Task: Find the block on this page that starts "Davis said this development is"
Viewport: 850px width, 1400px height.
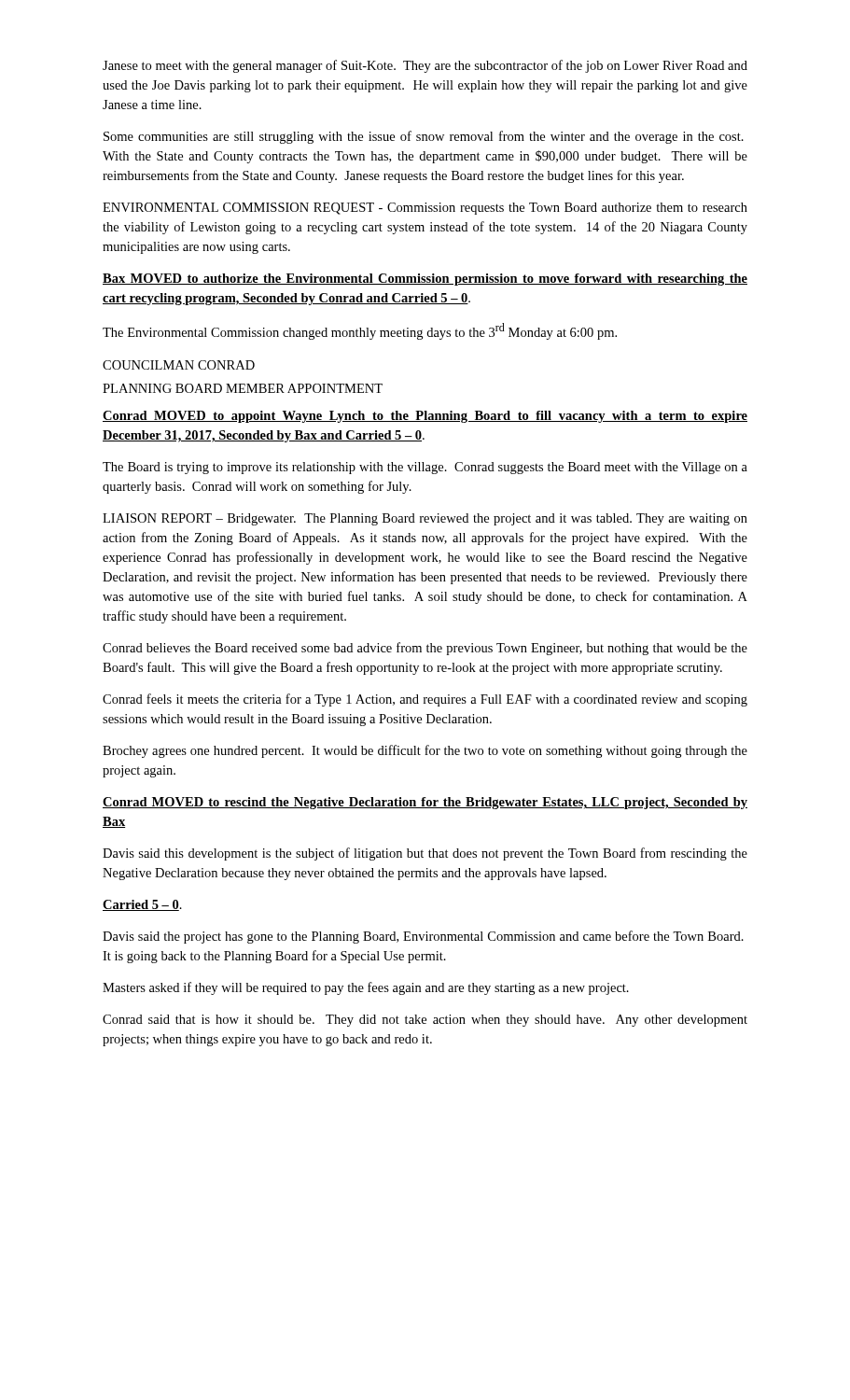Action: pyautogui.click(x=425, y=863)
